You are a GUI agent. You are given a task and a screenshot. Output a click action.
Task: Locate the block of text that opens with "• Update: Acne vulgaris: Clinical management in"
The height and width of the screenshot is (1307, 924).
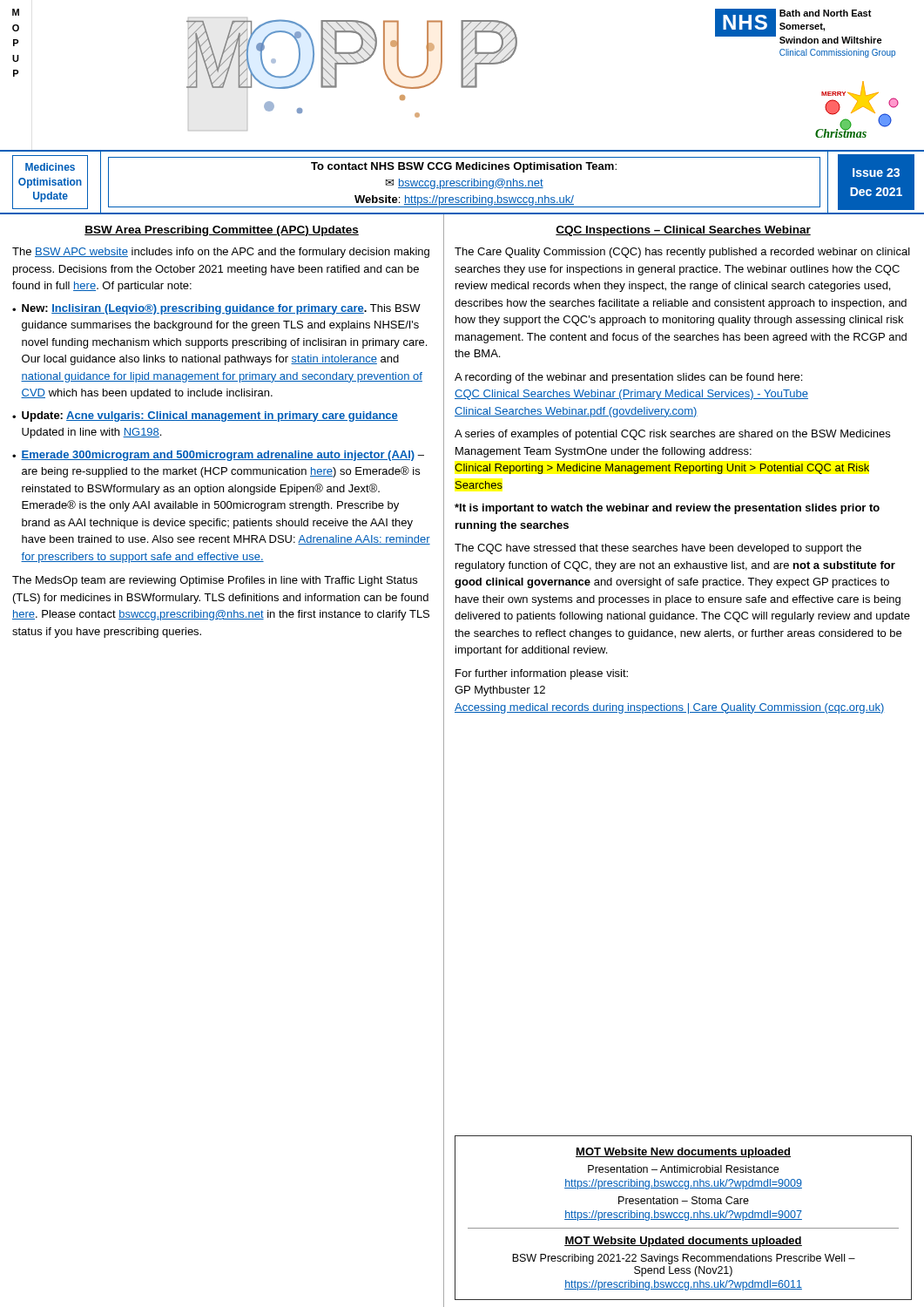click(x=222, y=423)
